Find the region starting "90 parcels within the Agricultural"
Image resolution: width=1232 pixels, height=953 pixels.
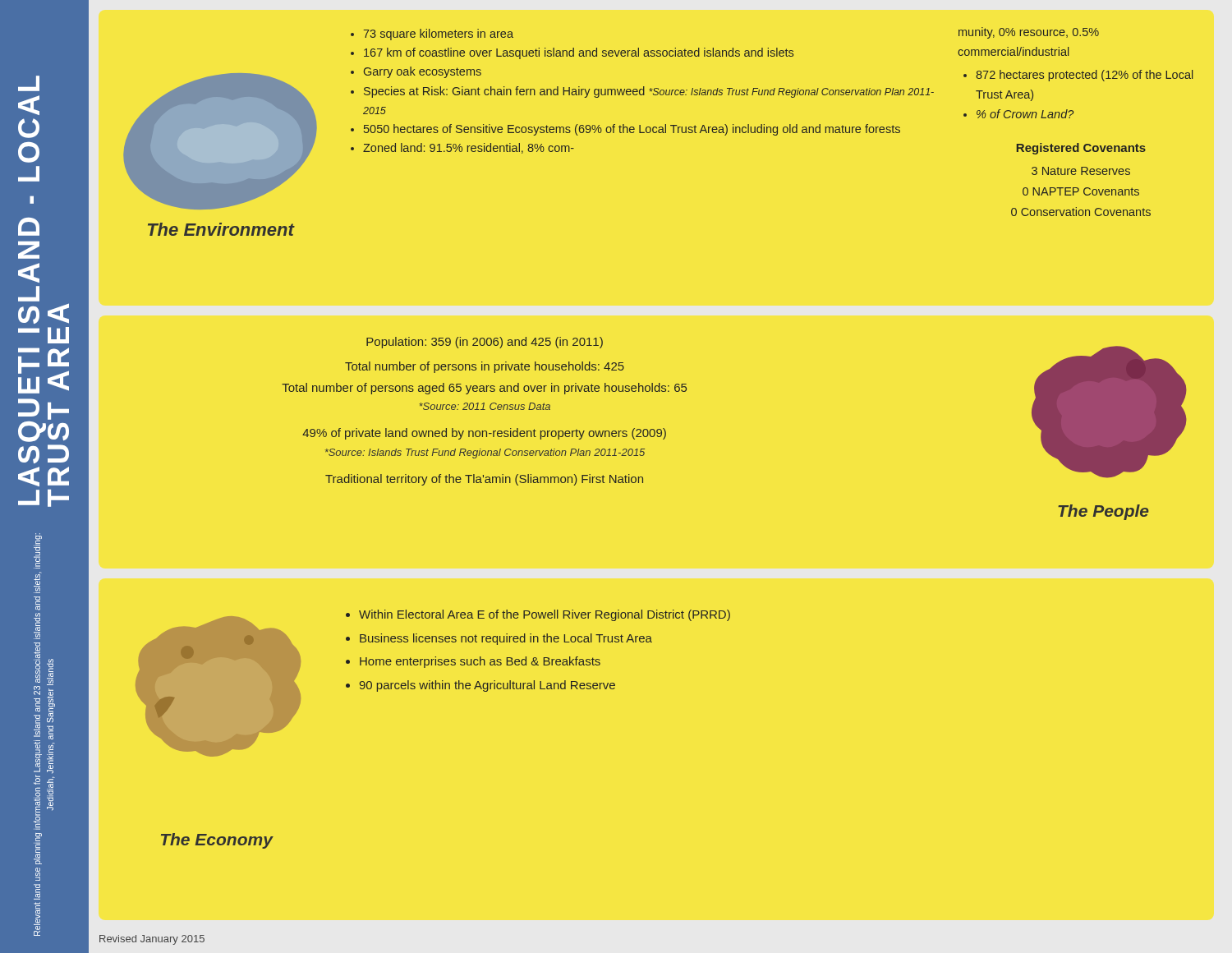point(487,684)
